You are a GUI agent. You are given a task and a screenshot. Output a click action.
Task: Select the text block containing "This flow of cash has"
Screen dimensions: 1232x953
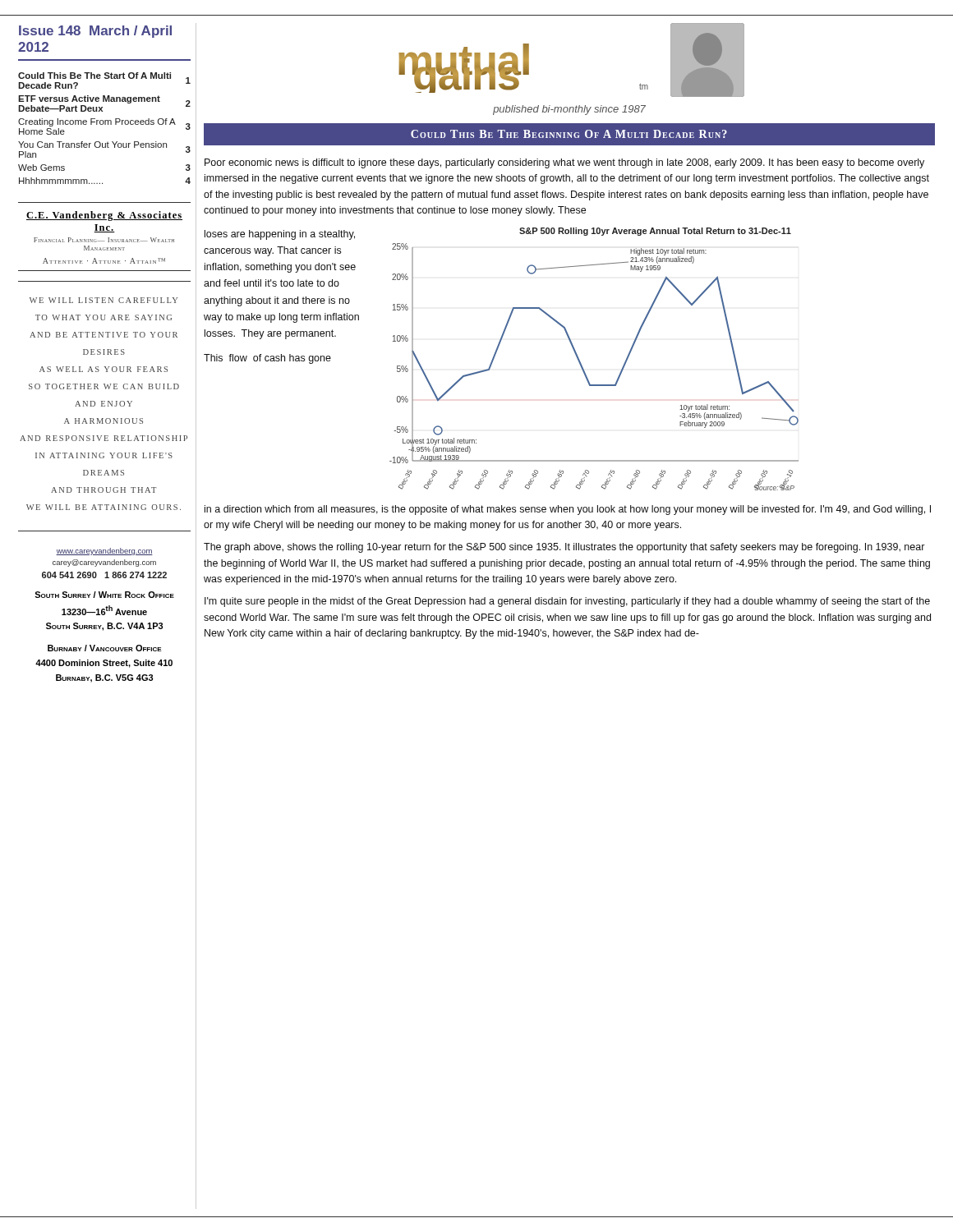[284, 358]
